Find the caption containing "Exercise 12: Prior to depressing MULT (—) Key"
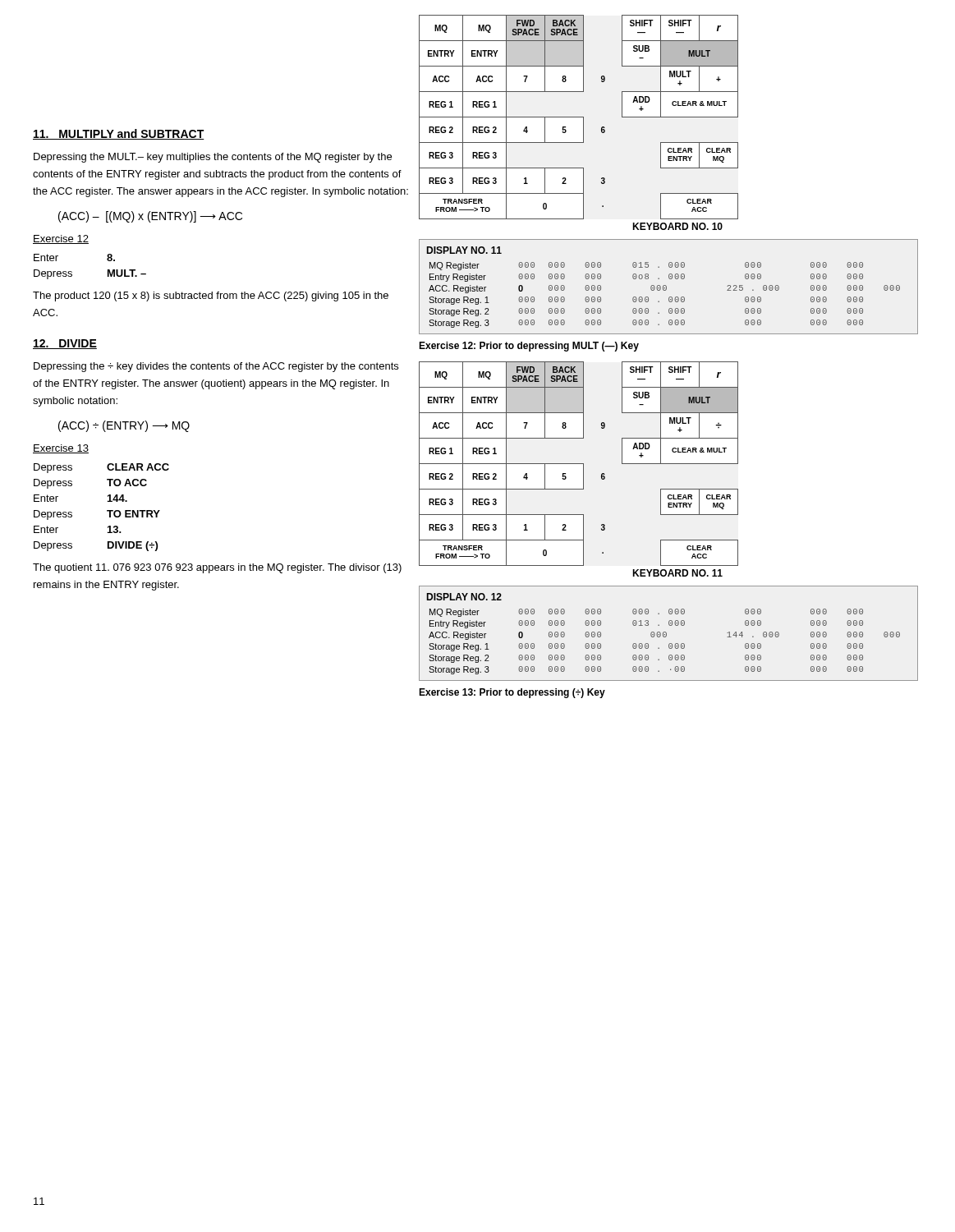955x1232 pixels. pos(529,346)
